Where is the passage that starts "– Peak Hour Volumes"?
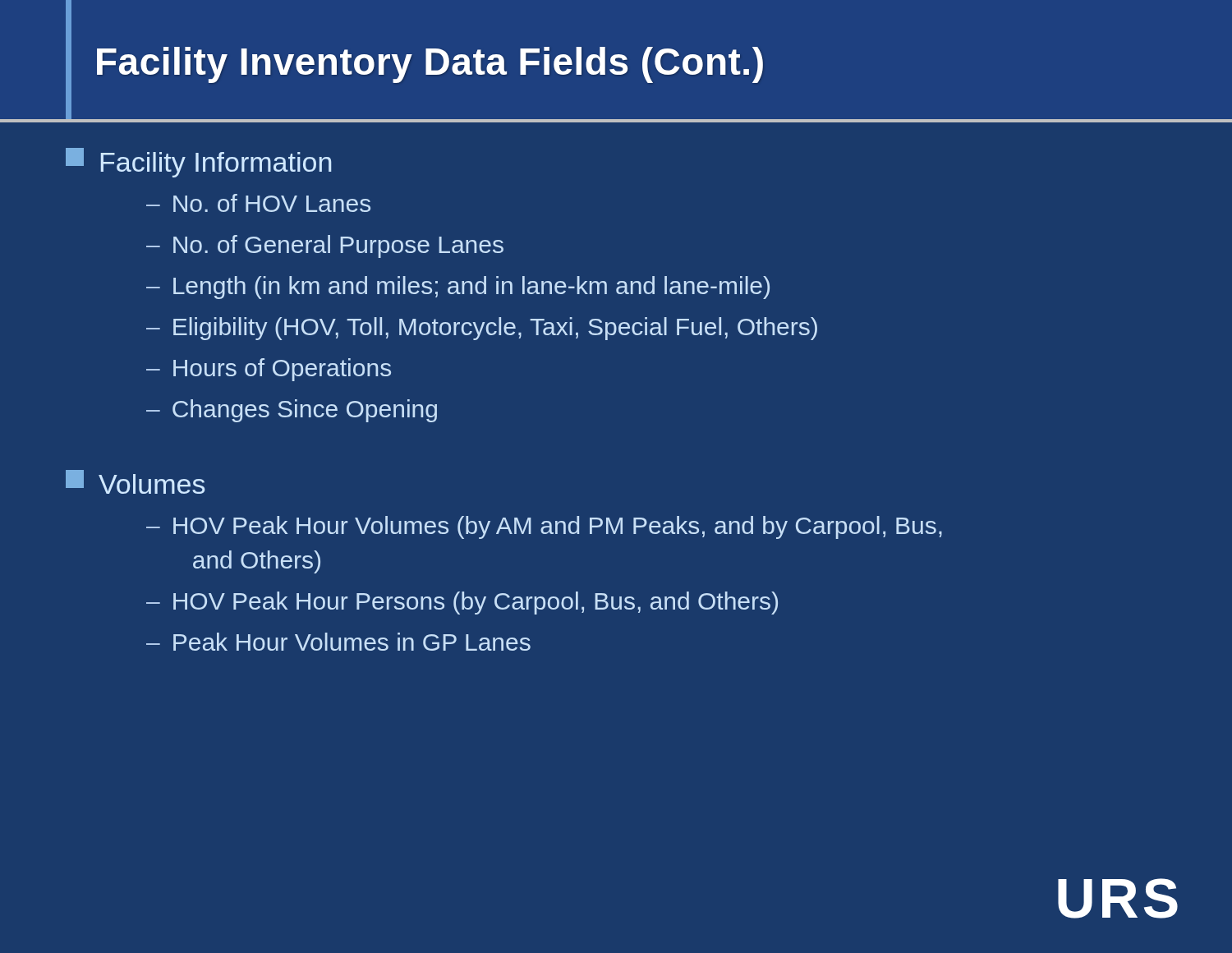Image resolution: width=1232 pixels, height=953 pixels. pos(339,643)
